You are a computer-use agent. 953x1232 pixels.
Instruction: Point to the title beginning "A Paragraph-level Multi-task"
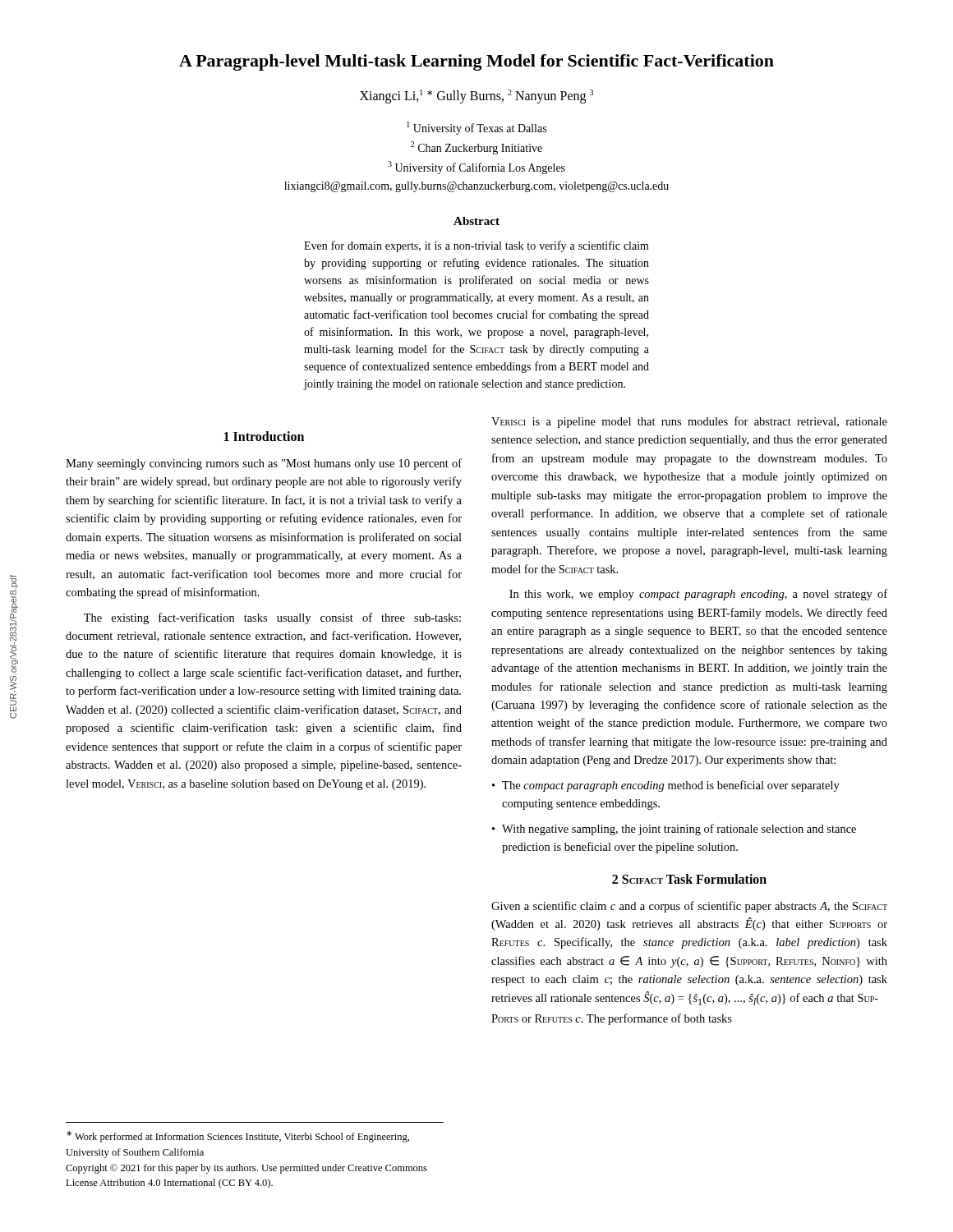pyautogui.click(x=476, y=61)
